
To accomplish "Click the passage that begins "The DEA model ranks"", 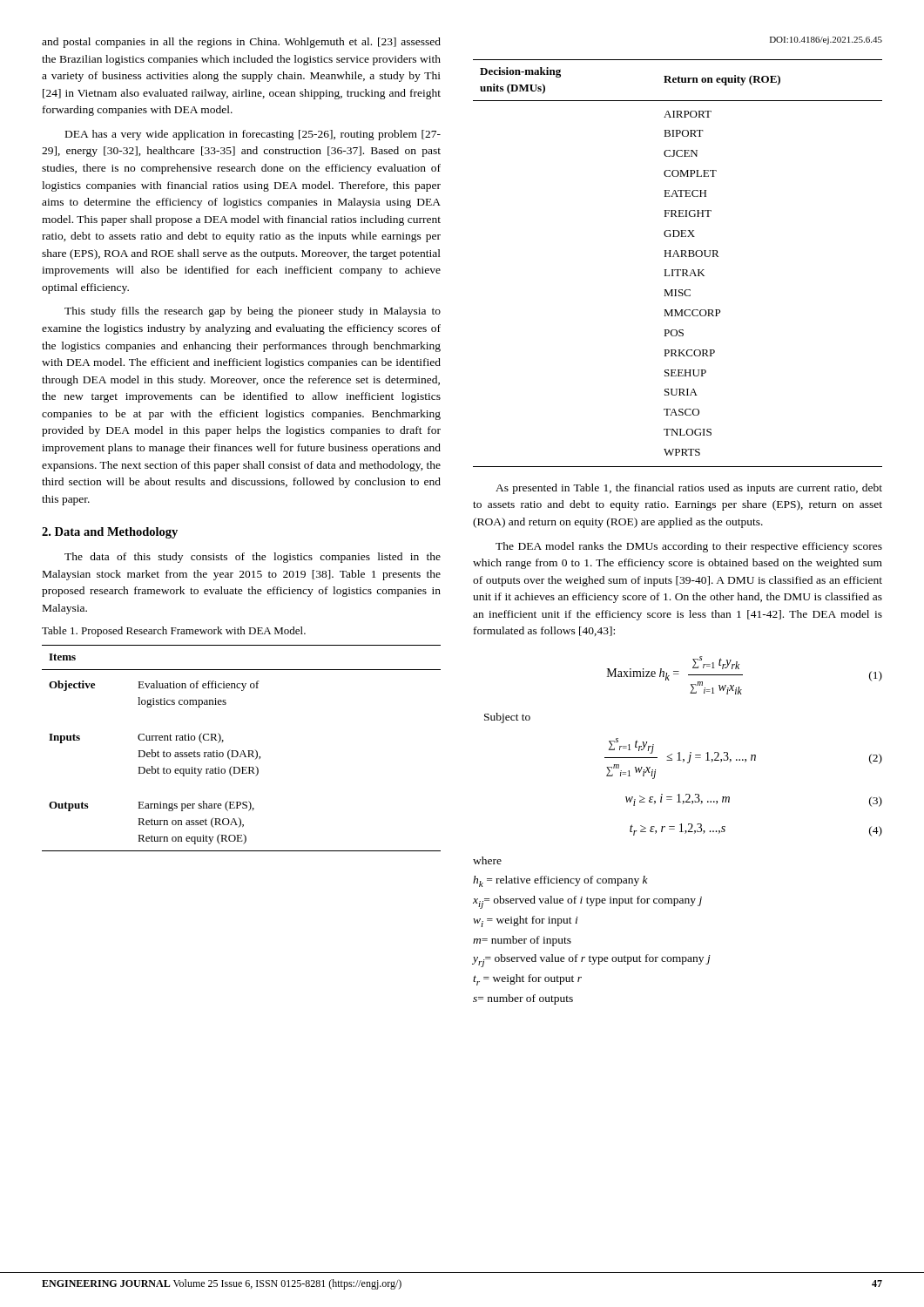I will [678, 588].
